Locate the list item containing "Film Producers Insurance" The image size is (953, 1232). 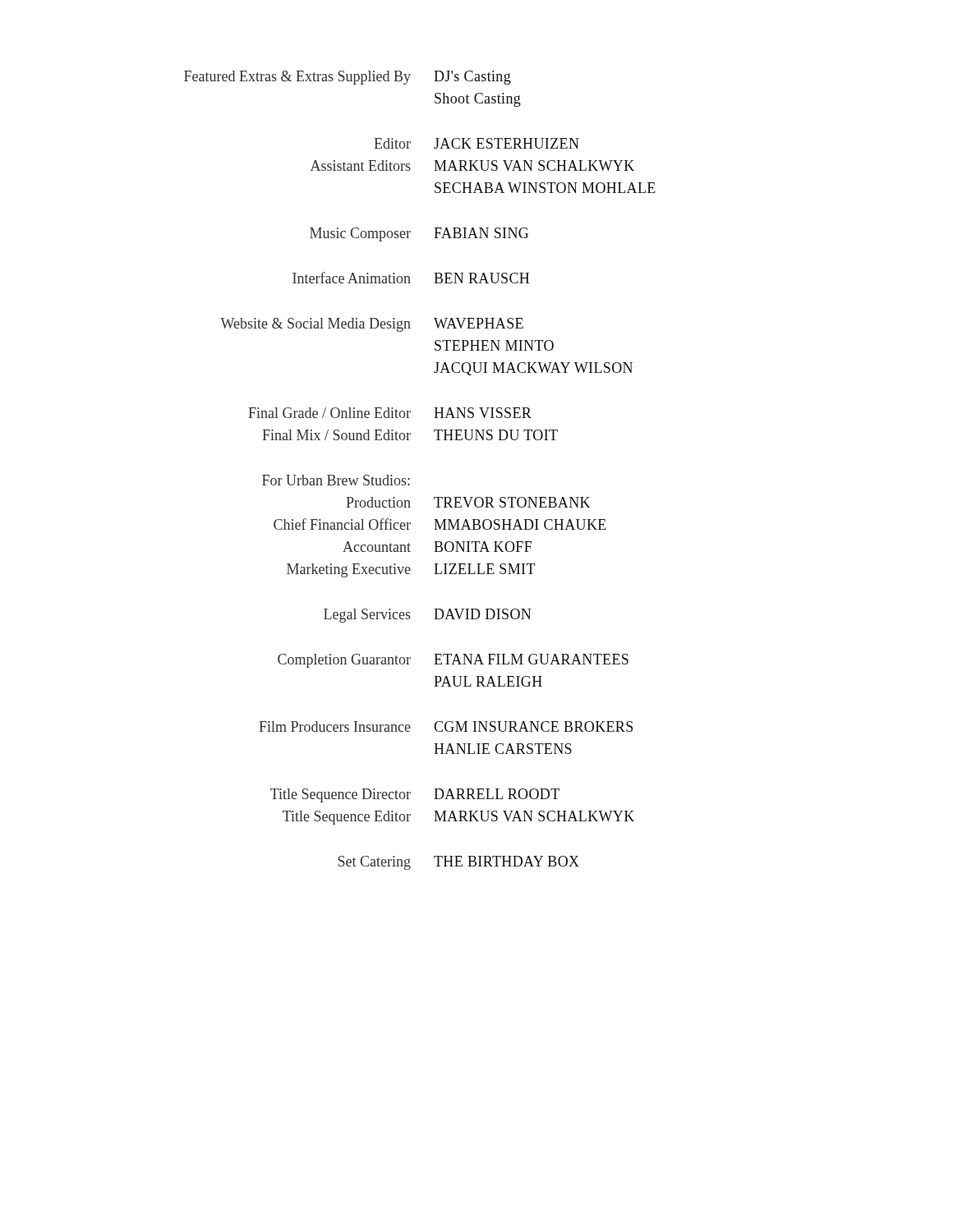476,738
